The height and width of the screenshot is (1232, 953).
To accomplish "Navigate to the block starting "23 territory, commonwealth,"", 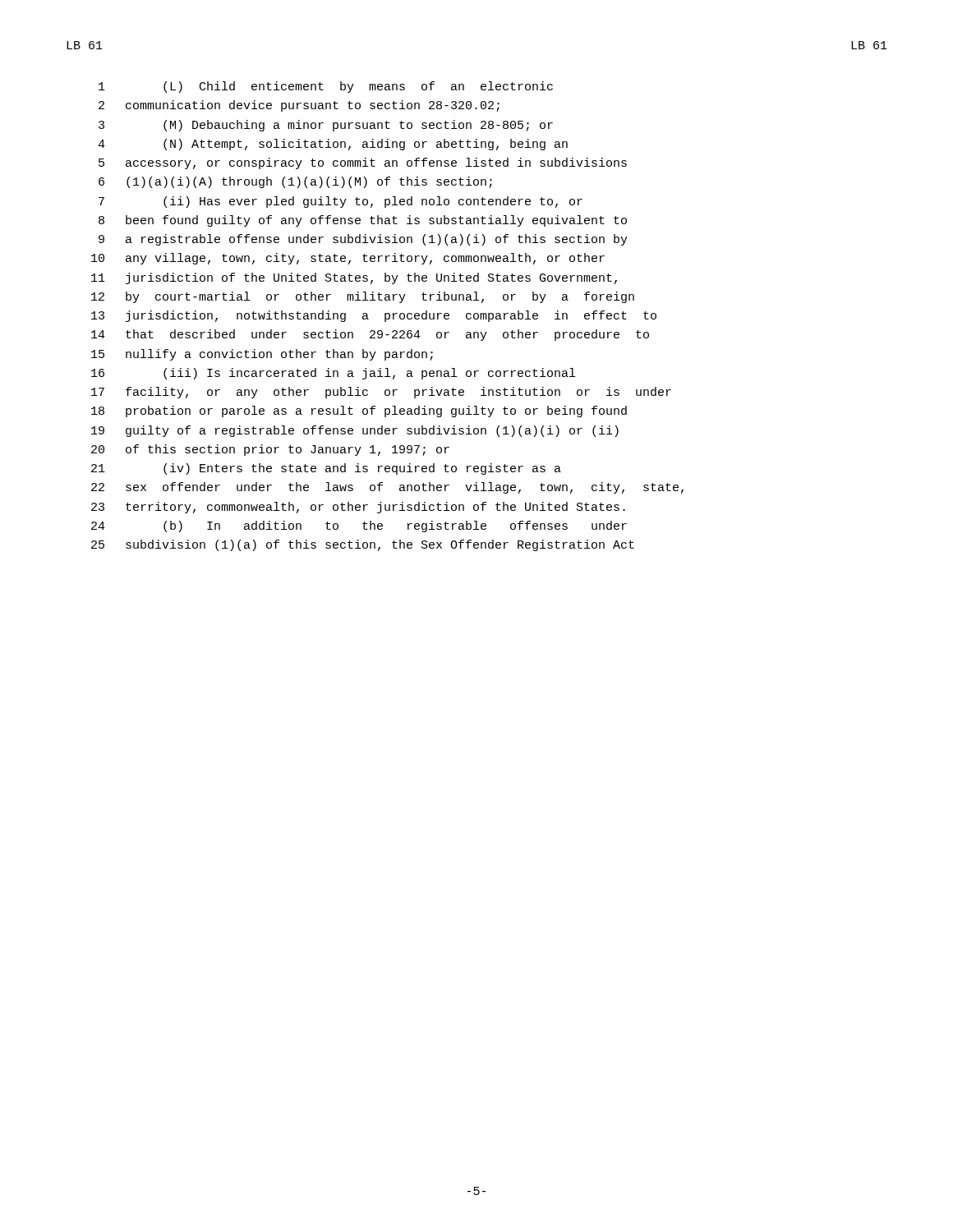I will (x=476, y=508).
